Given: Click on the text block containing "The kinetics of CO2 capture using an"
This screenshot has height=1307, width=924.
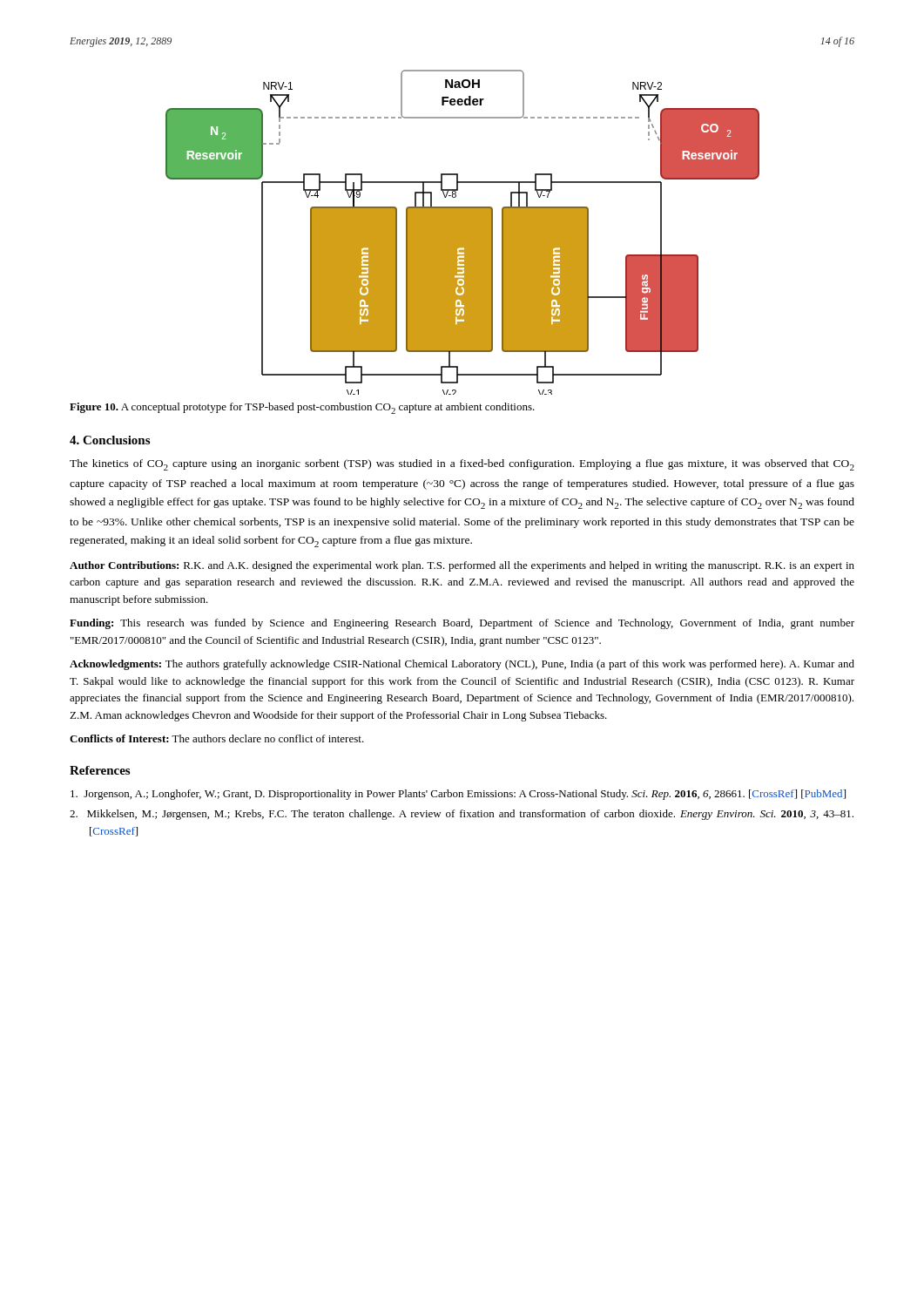Looking at the screenshot, I should tap(462, 502).
